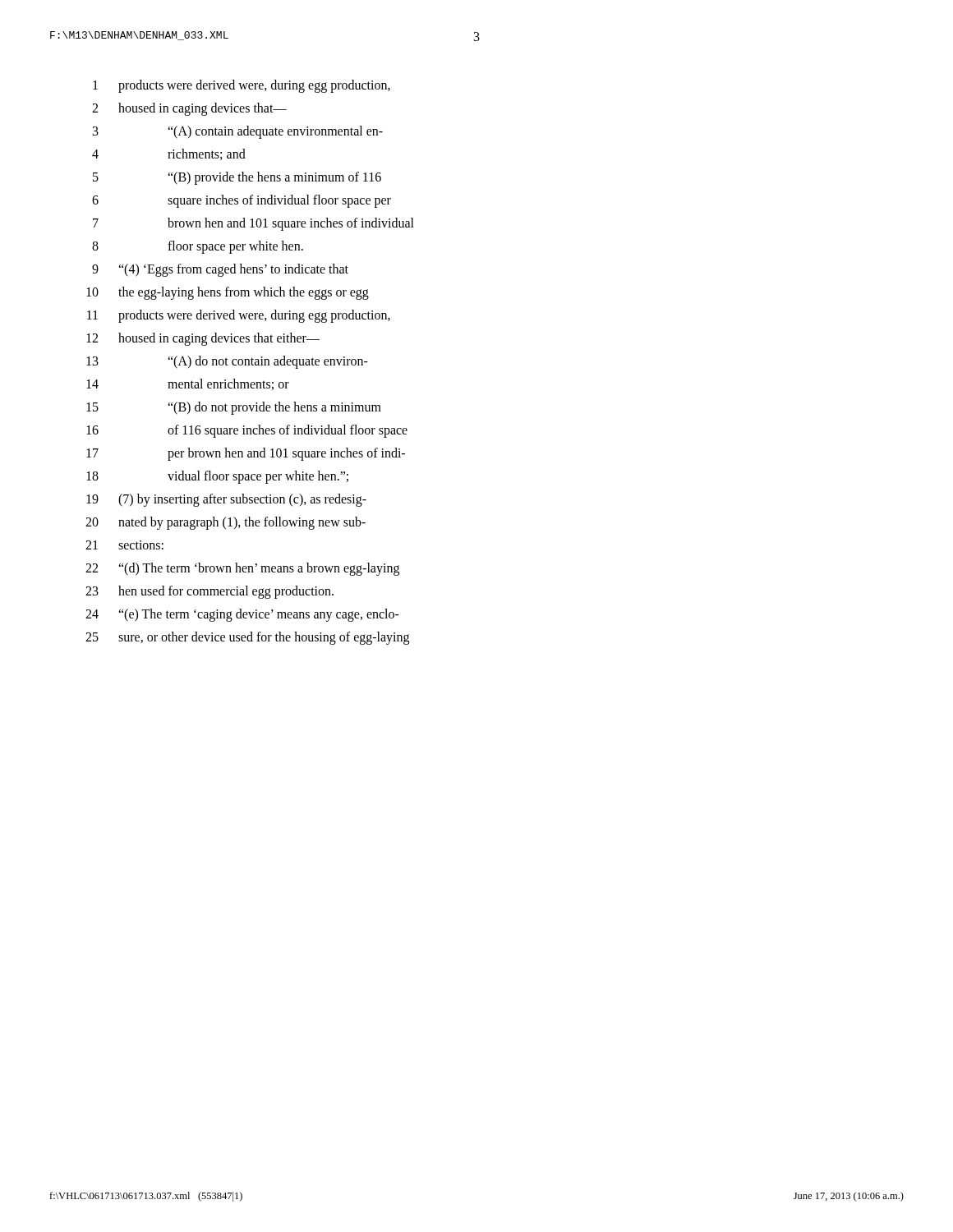Where is the passage that starts "16 of 116 square inches of individual"?
Image resolution: width=953 pixels, height=1232 pixels.
click(247, 431)
